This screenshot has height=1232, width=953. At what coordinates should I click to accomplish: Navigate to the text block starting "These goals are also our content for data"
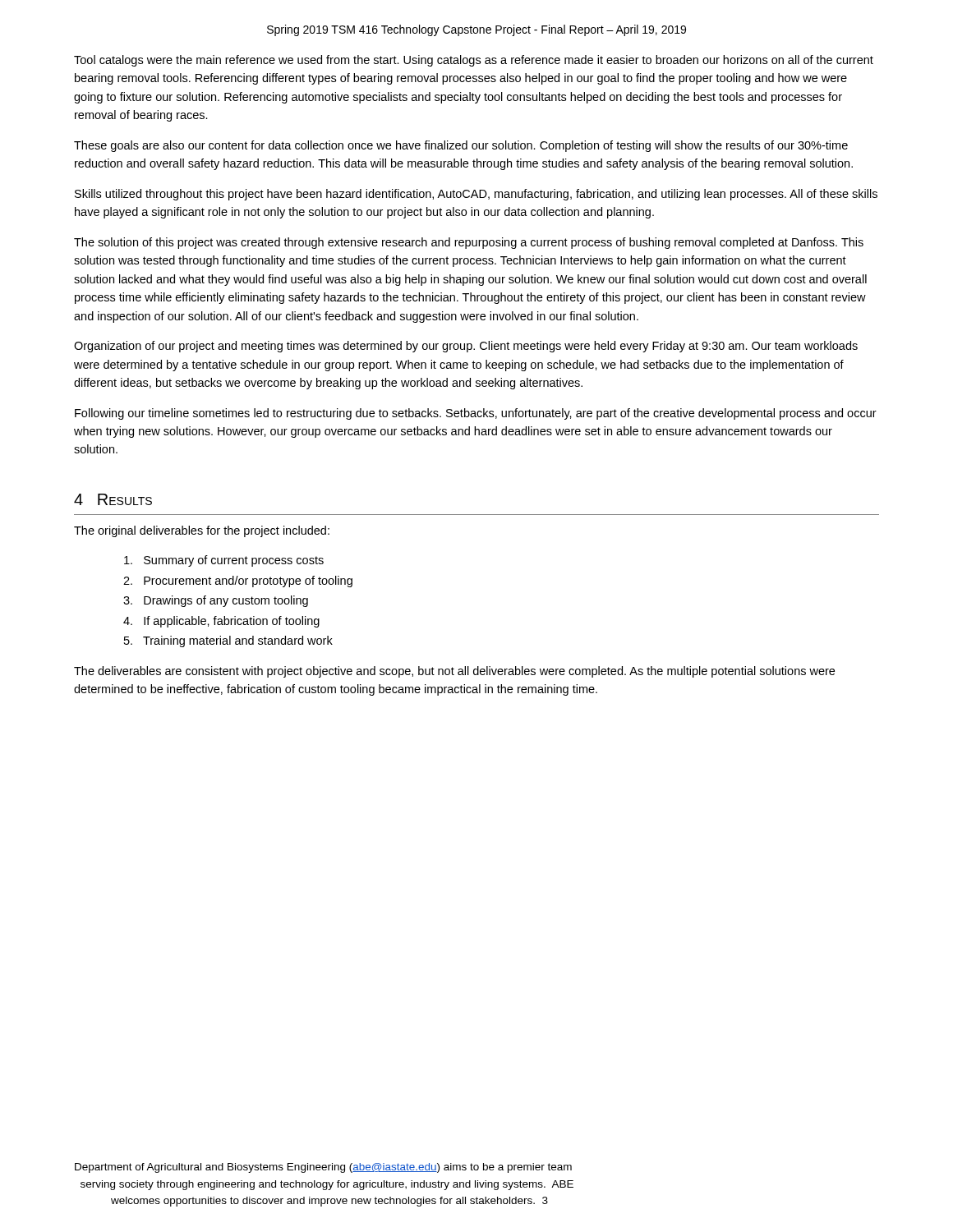click(464, 154)
